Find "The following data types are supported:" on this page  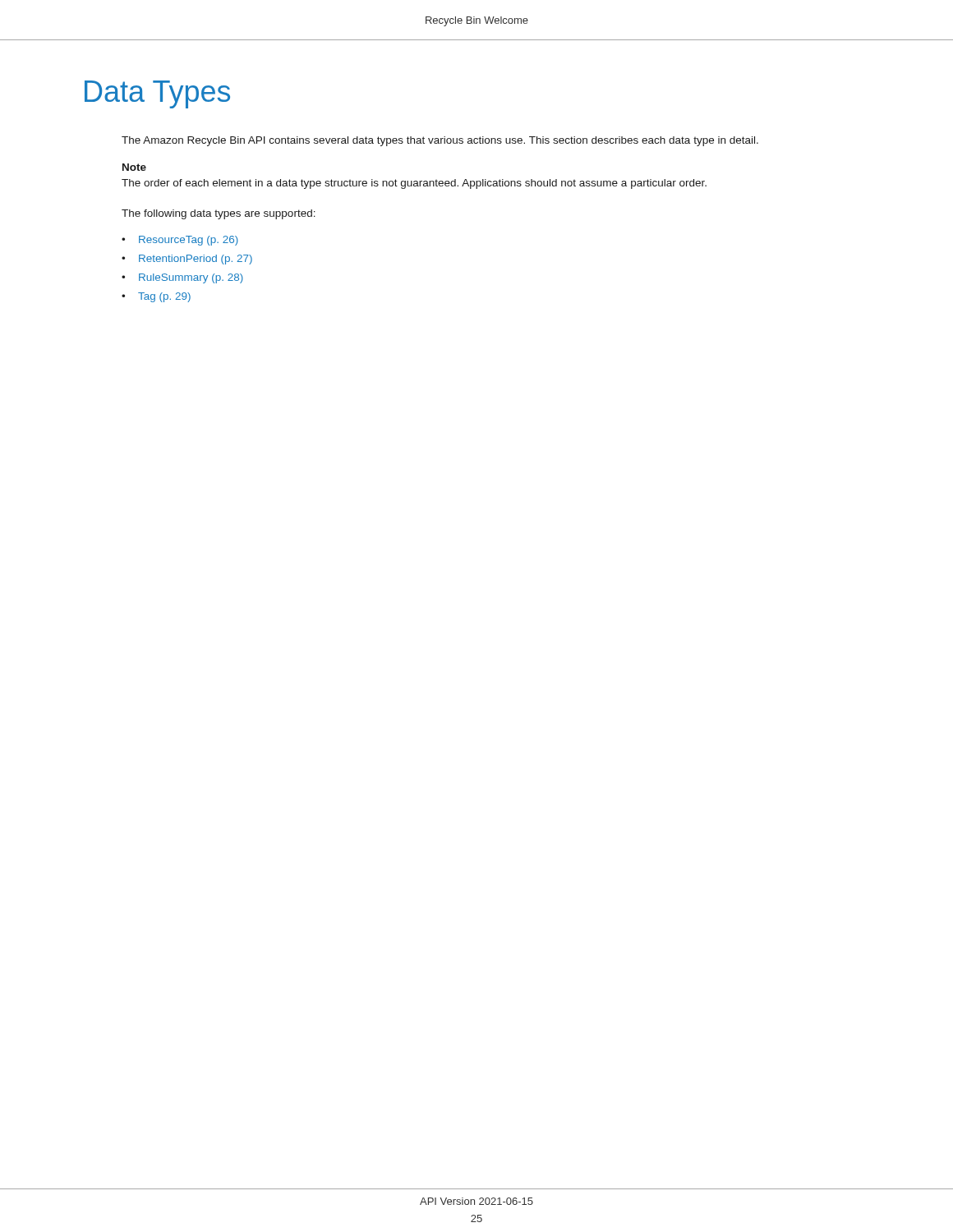(219, 213)
